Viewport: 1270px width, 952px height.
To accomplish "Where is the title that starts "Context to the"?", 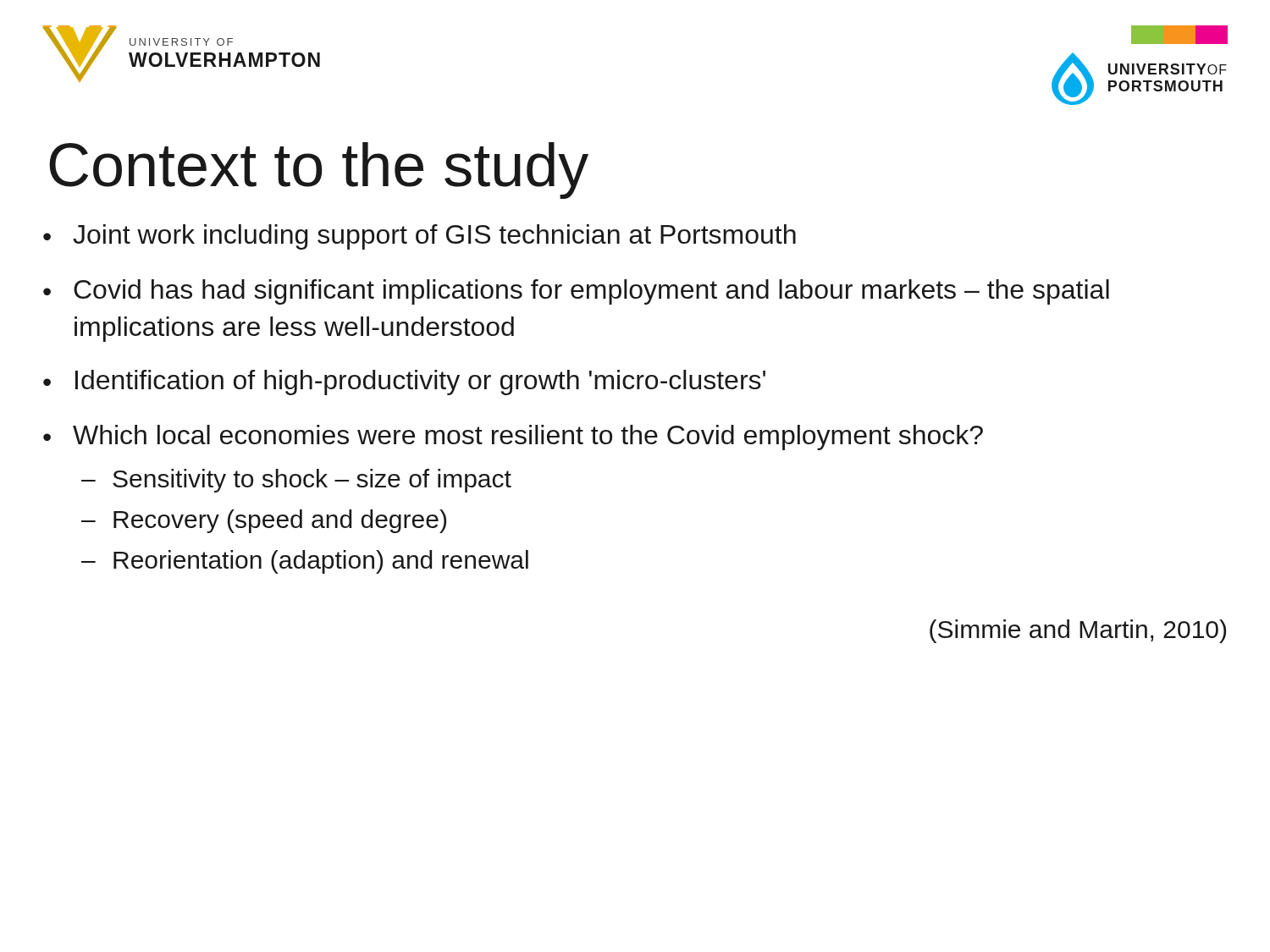I will click(319, 171).
